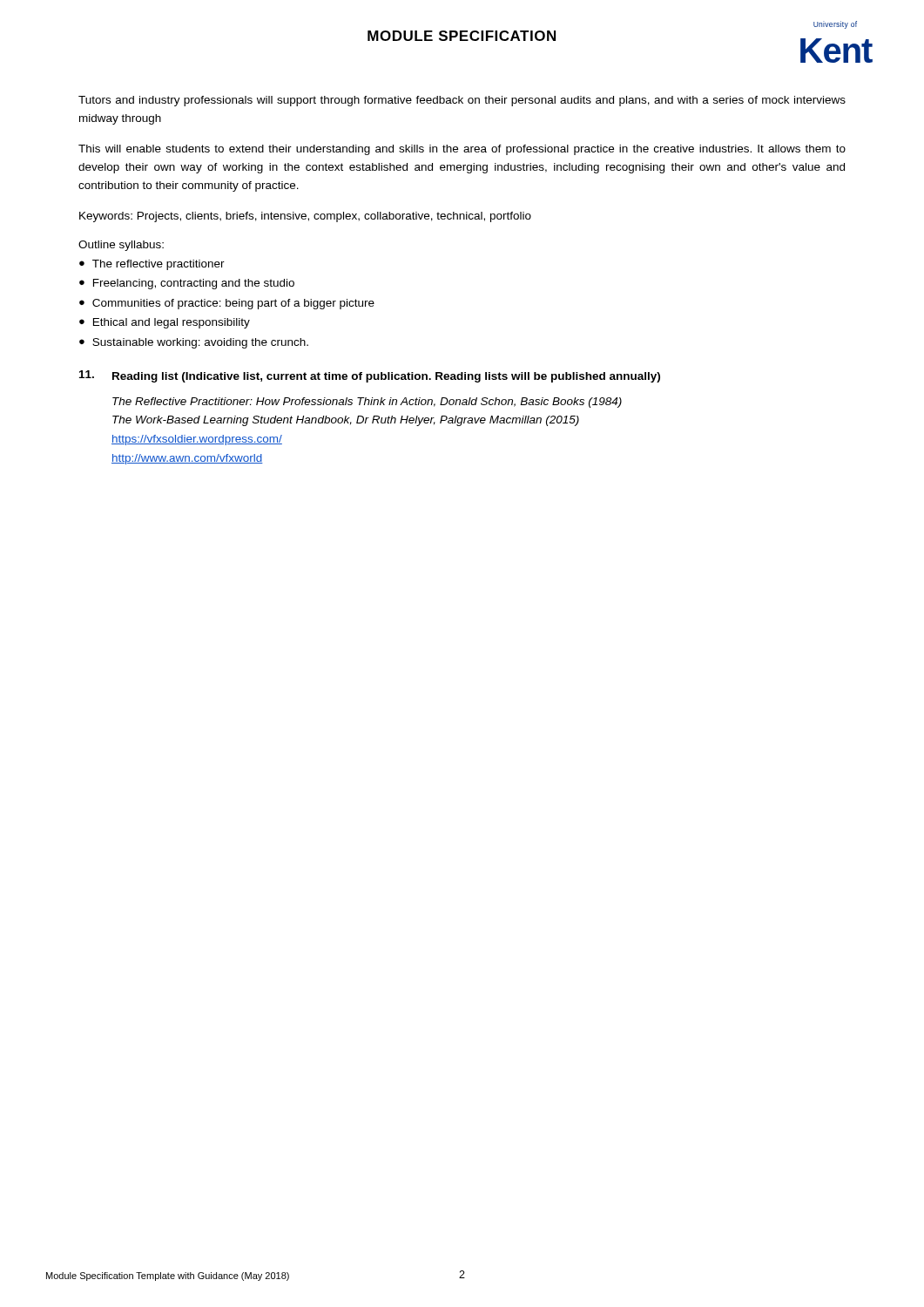Select the block starting "Keywords: Projects, clients,"
This screenshot has width=924, height=1307.
pos(305,215)
